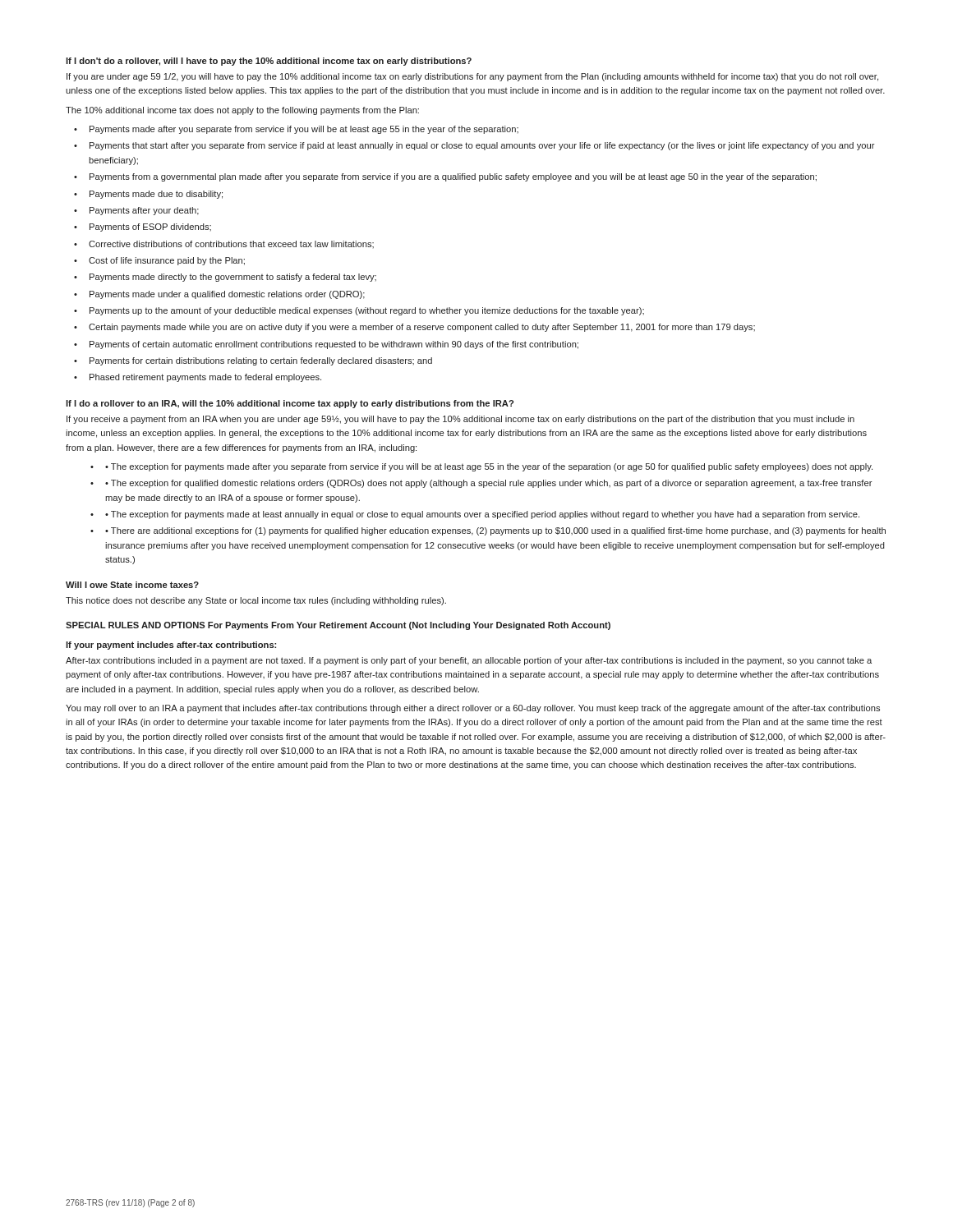Point to the block beginning "Certain payments made while"
Viewport: 953px width, 1232px height.
422,327
